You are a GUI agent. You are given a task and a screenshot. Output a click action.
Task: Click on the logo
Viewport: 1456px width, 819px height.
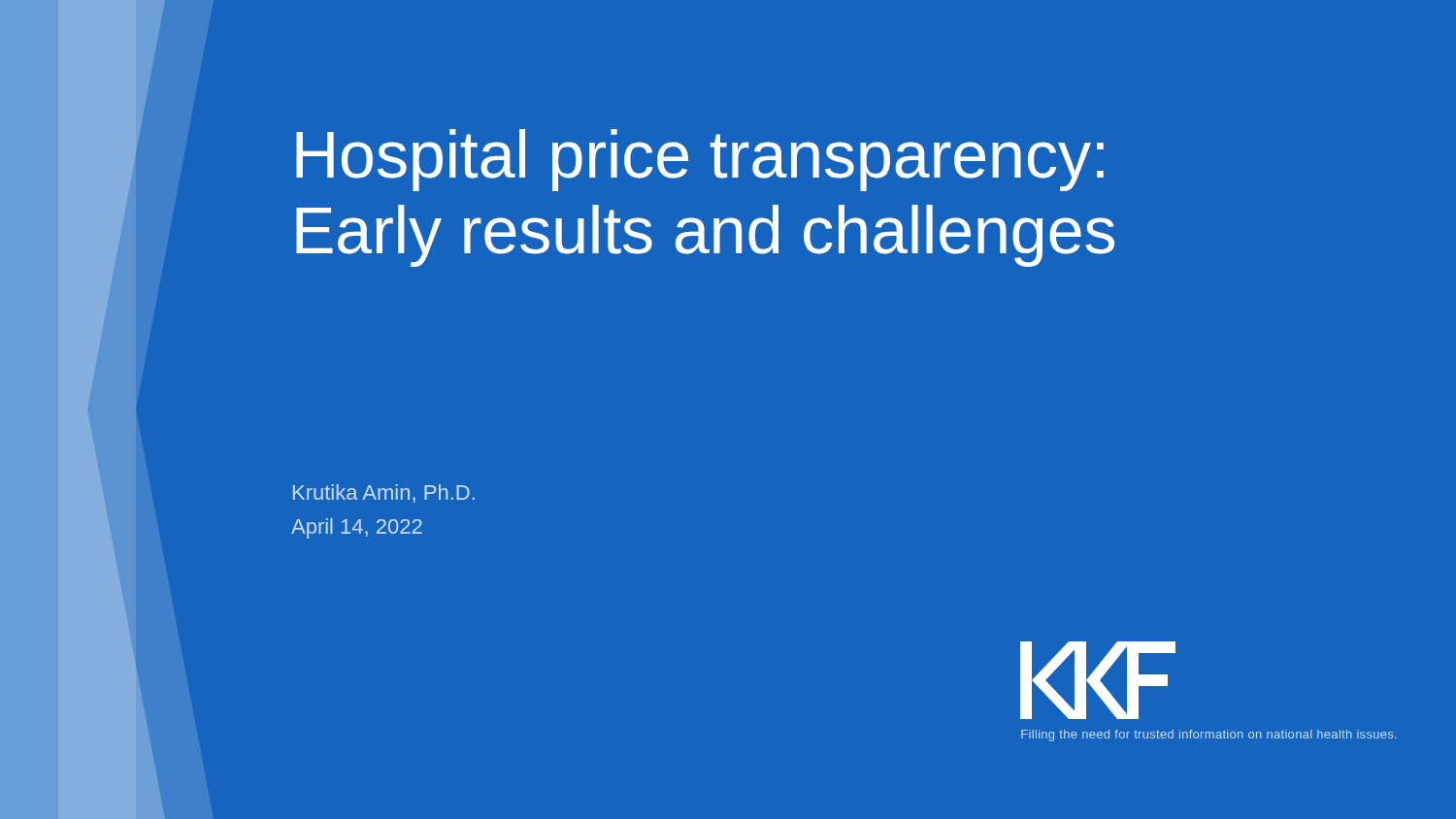(1209, 691)
